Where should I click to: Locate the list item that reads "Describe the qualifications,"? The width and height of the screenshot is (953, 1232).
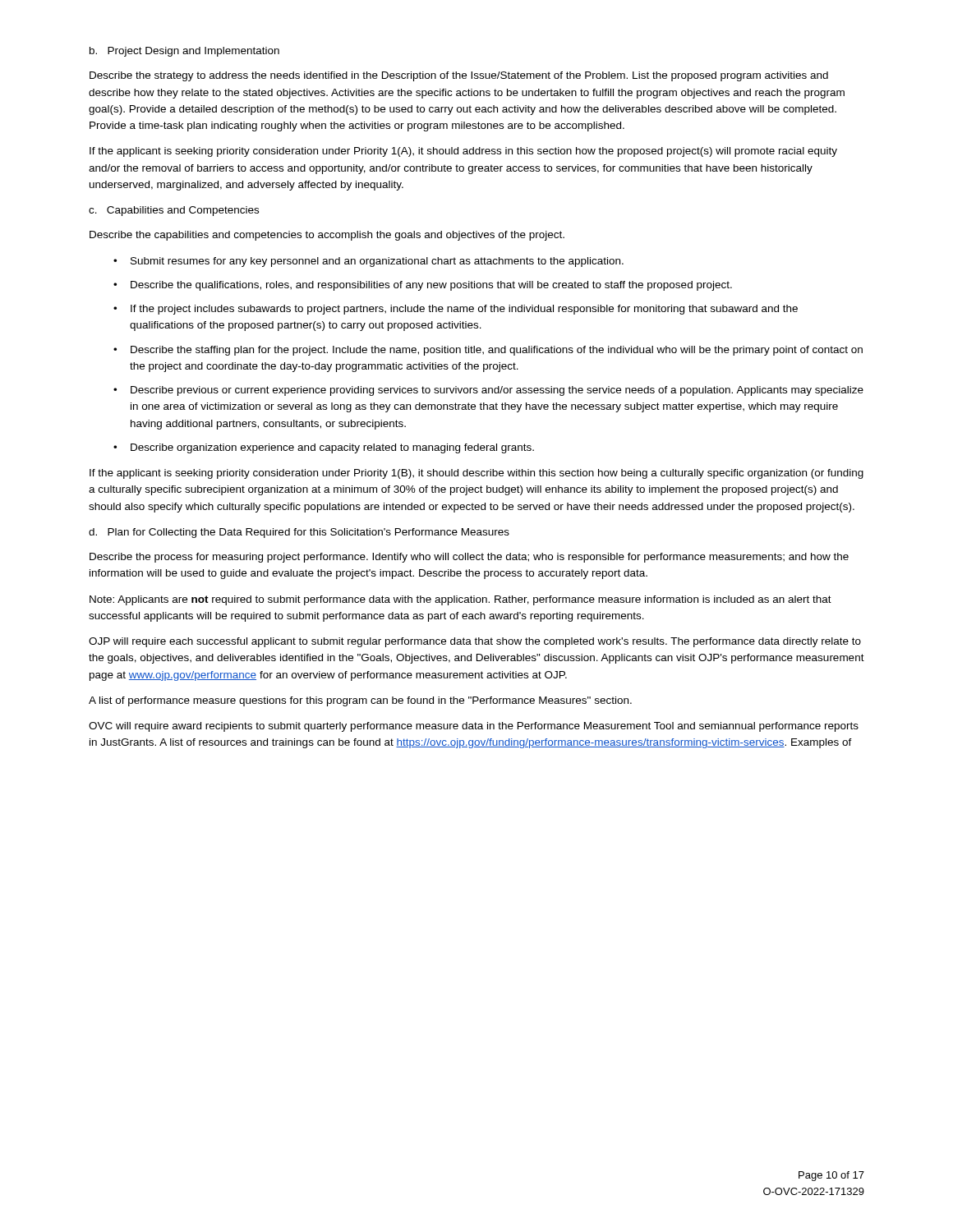click(431, 284)
